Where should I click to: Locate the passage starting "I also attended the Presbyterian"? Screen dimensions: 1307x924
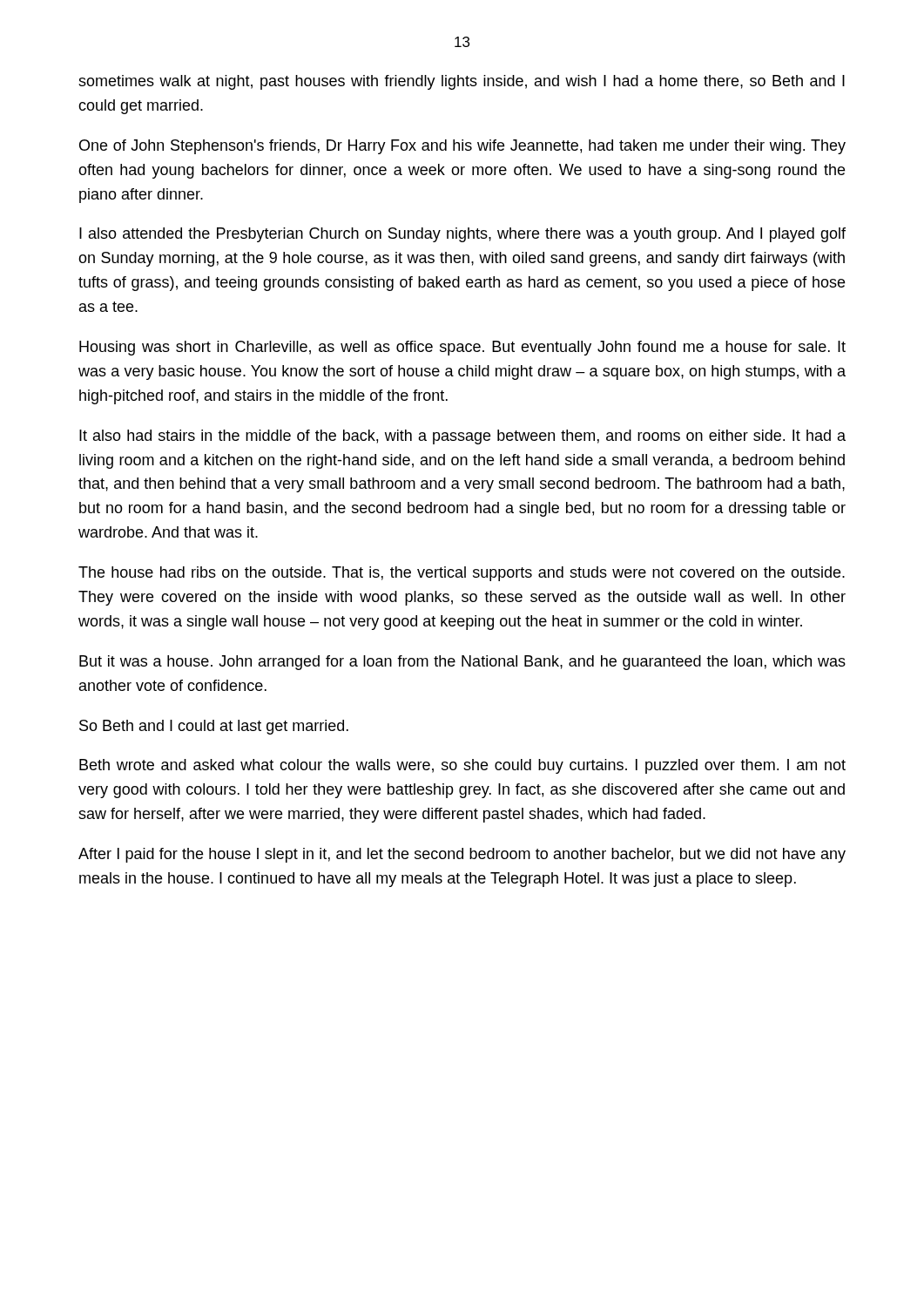pos(462,270)
